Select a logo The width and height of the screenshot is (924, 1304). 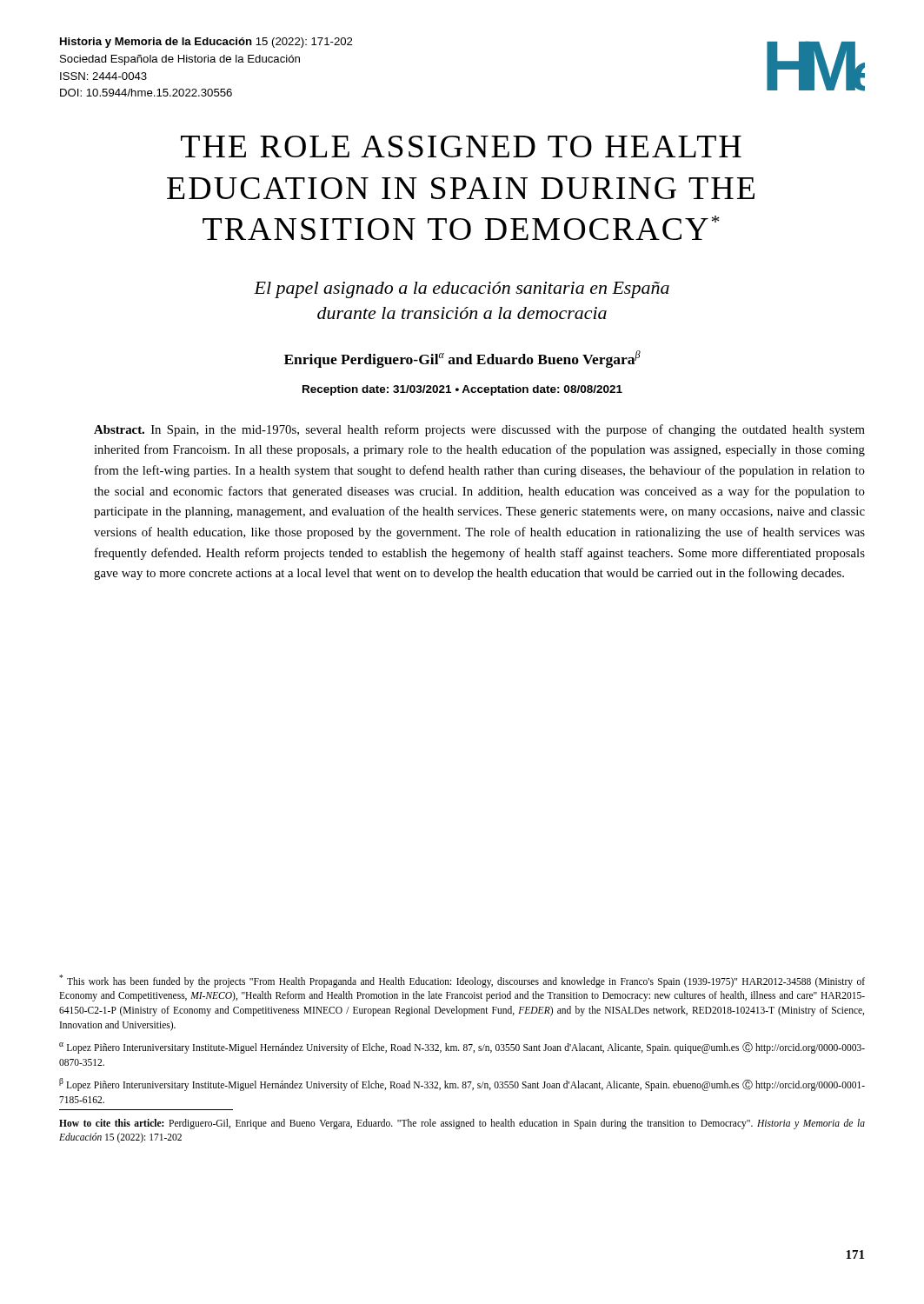coord(813,63)
